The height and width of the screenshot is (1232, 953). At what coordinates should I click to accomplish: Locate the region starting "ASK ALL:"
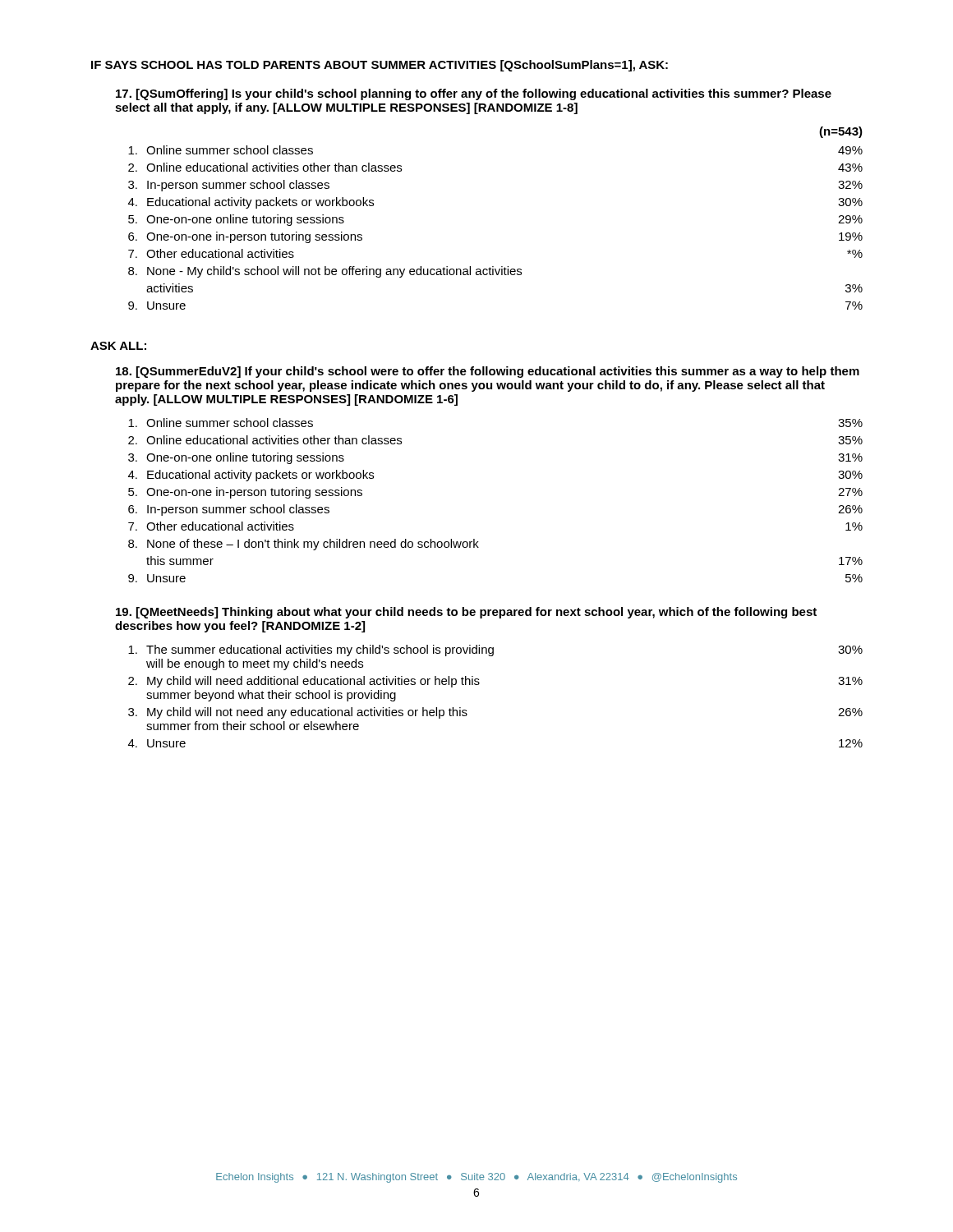(119, 345)
